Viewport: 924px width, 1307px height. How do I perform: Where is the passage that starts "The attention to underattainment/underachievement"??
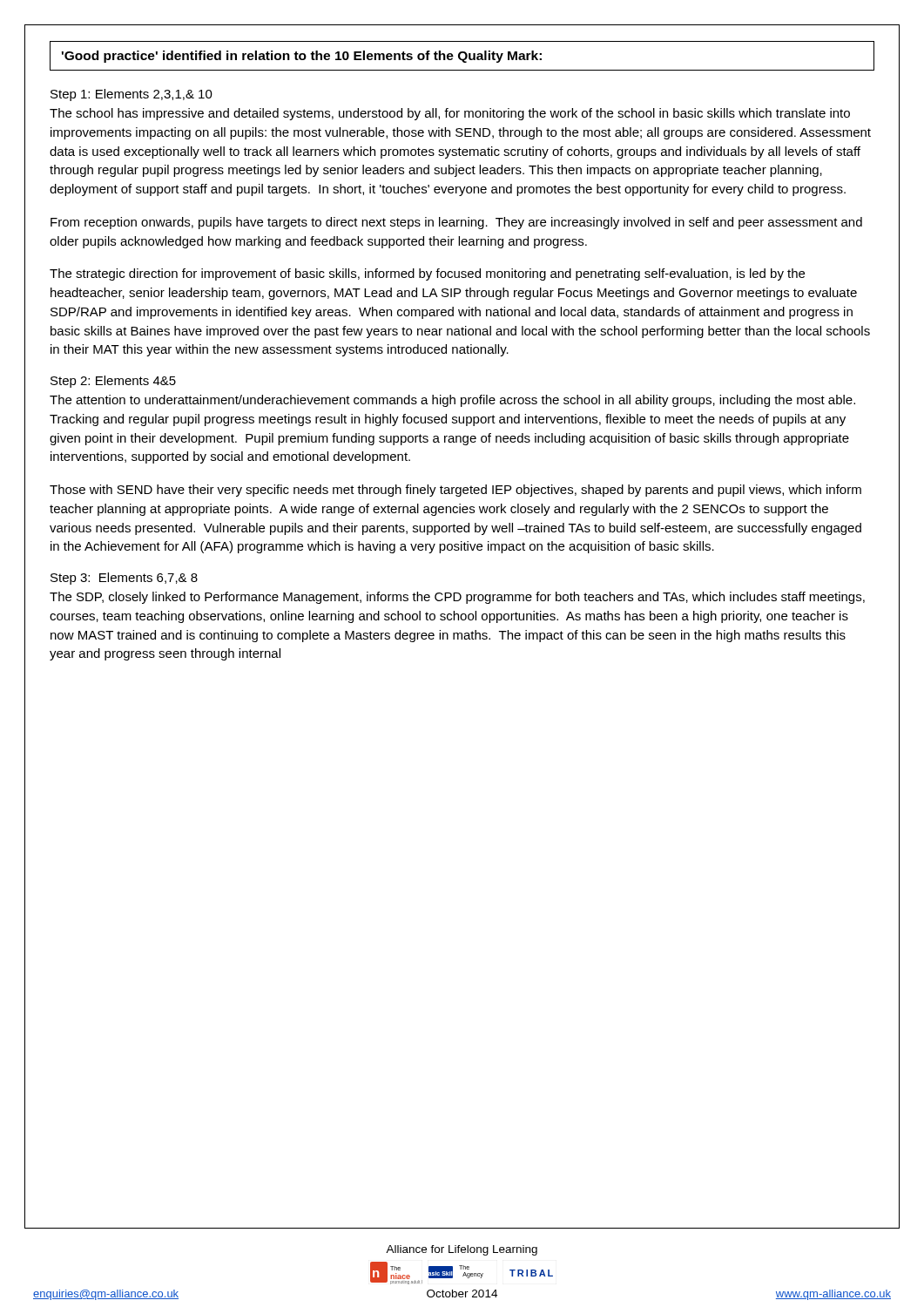[455, 428]
